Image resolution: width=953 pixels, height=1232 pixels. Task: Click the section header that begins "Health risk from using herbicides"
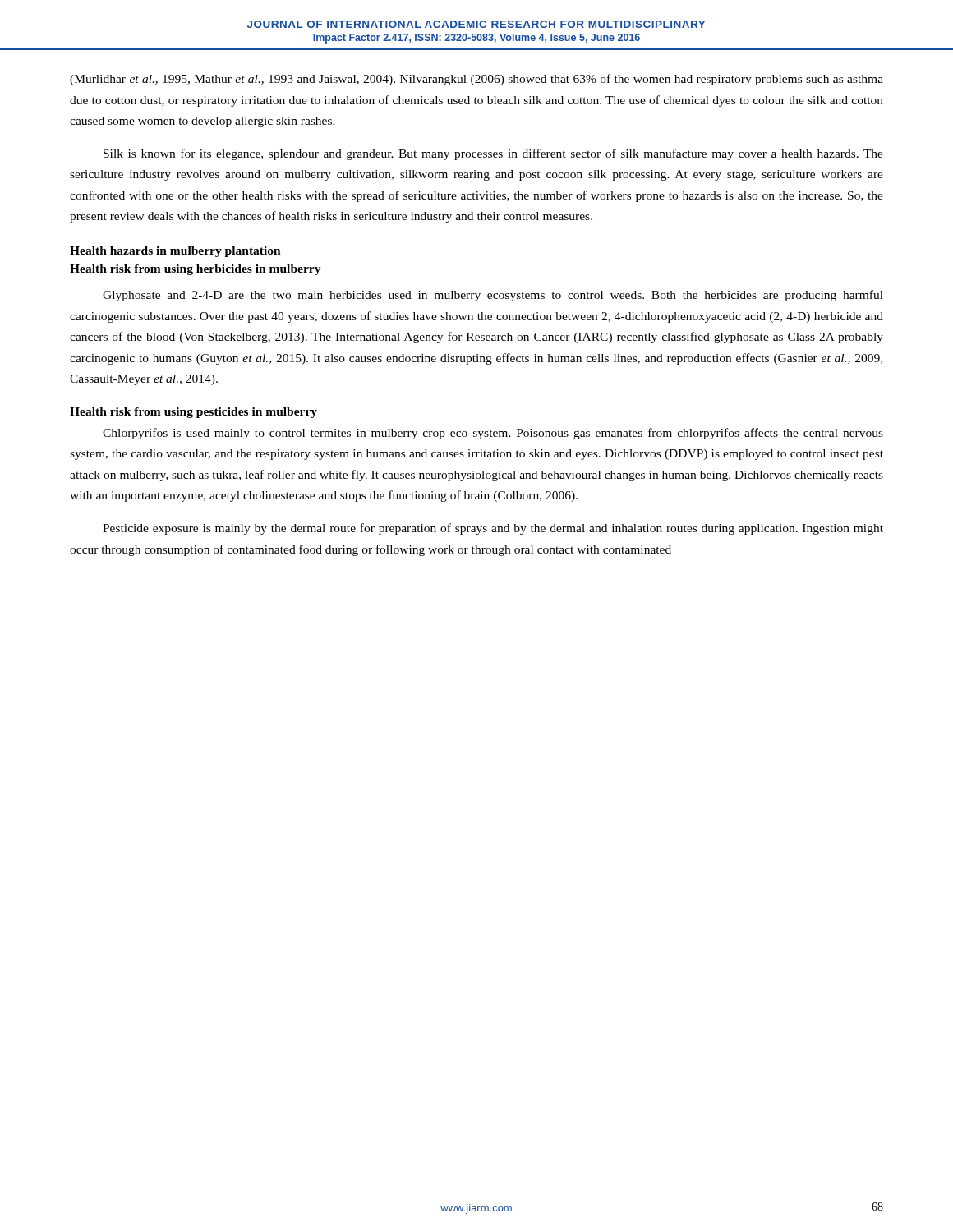[x=195, y=268]
